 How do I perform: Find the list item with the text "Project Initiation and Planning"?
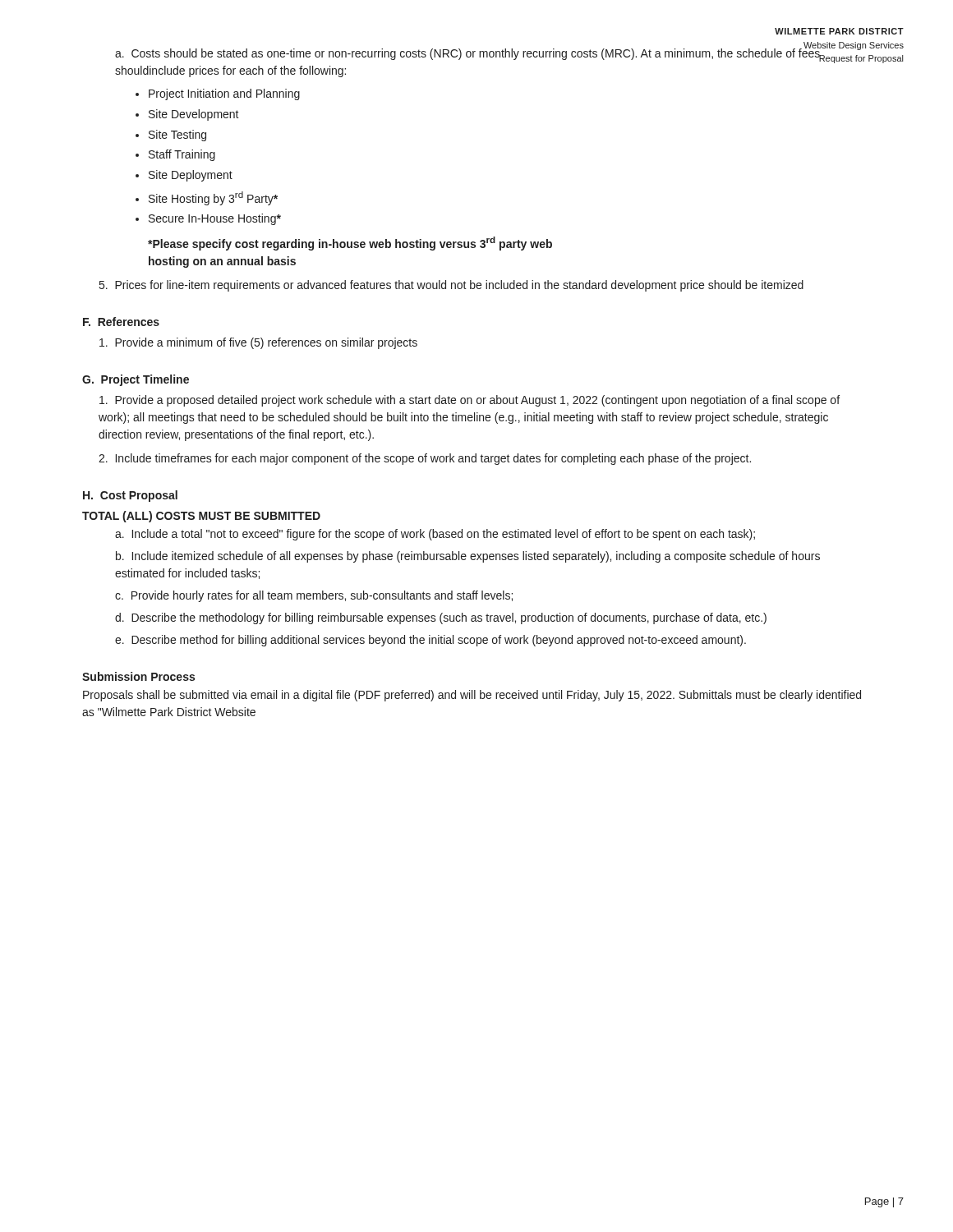(x=224, y=94)
